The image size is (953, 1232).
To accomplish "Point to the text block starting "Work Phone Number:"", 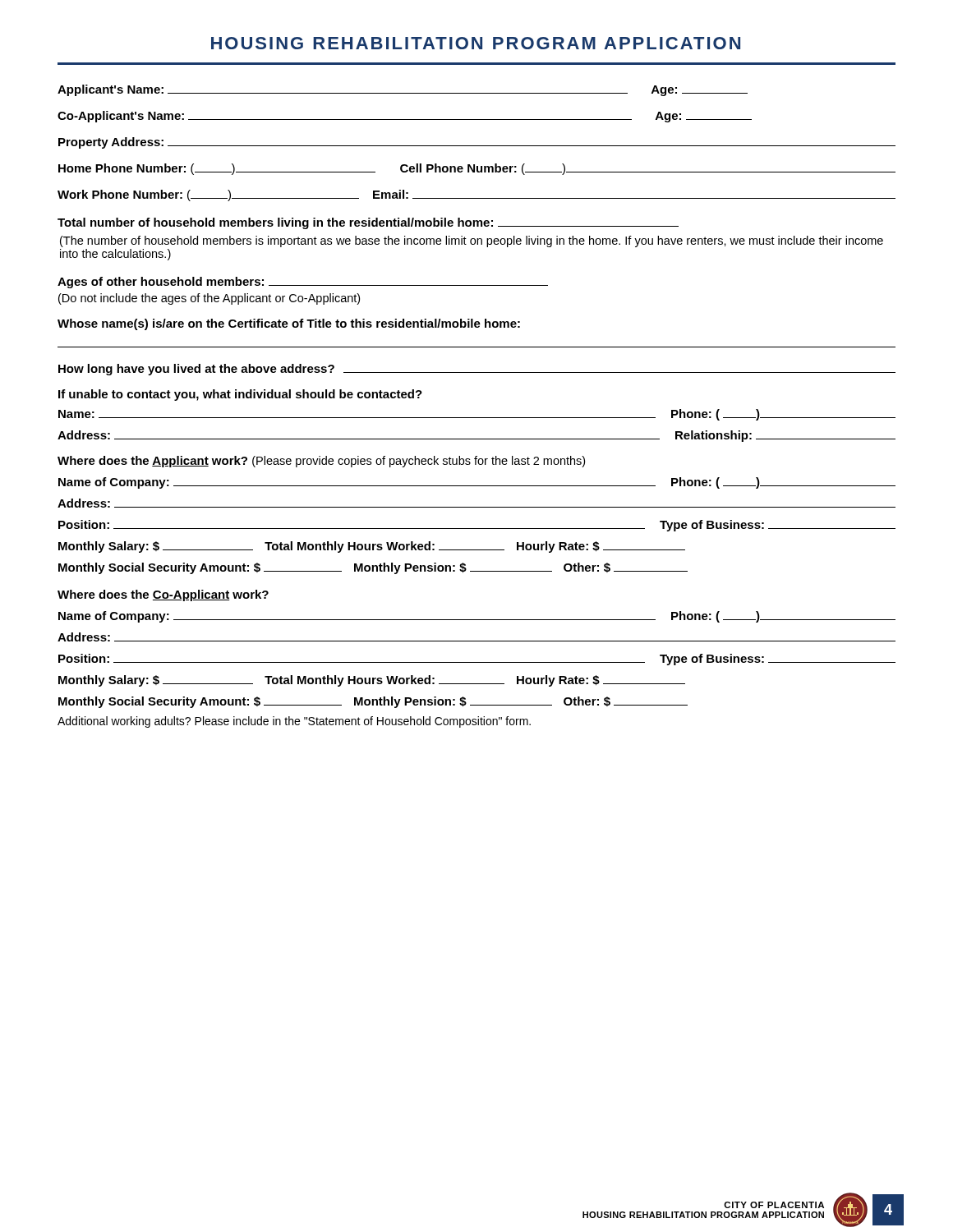I will 476,193.
